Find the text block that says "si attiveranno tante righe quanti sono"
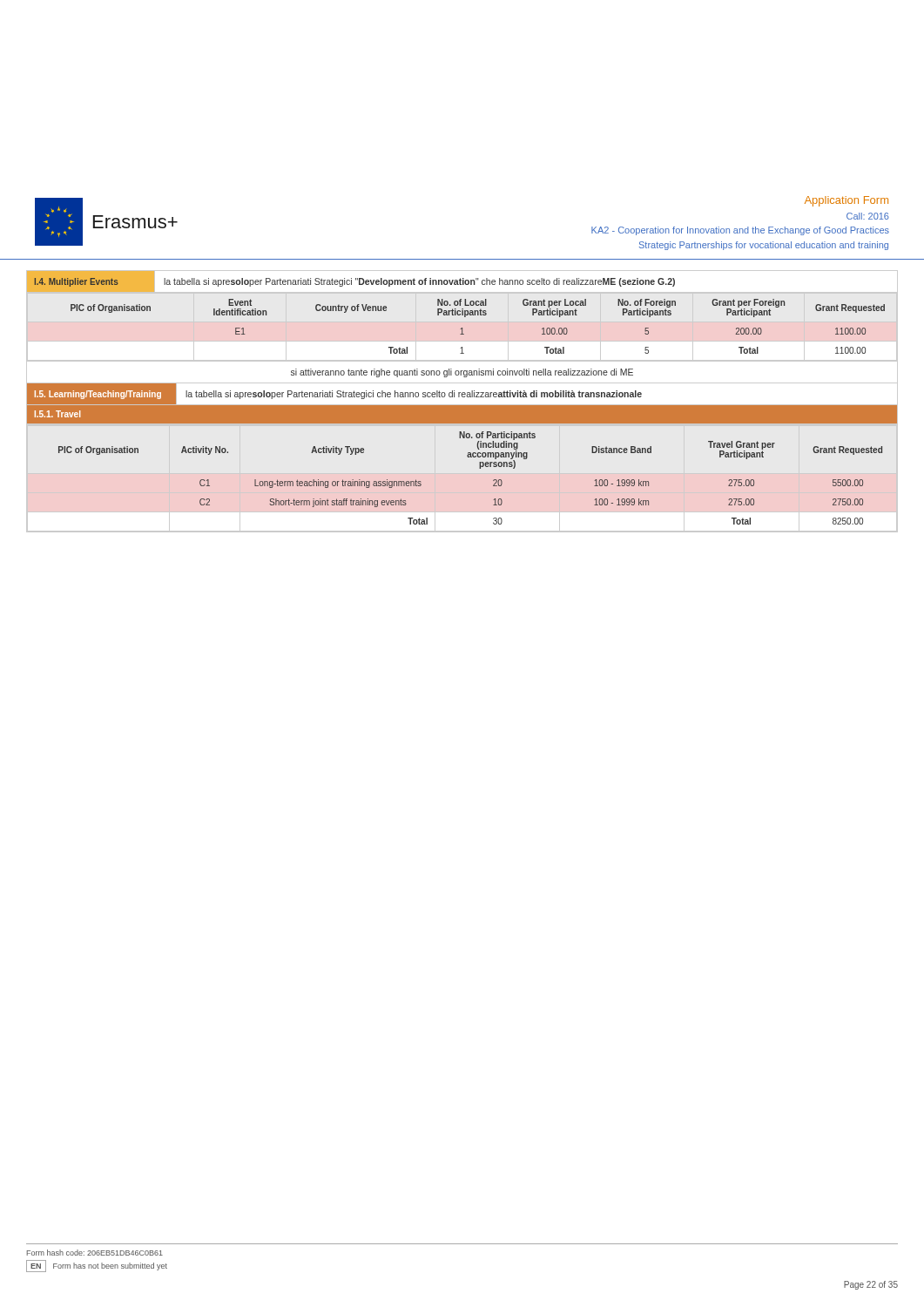 click(x=462, y=372)
